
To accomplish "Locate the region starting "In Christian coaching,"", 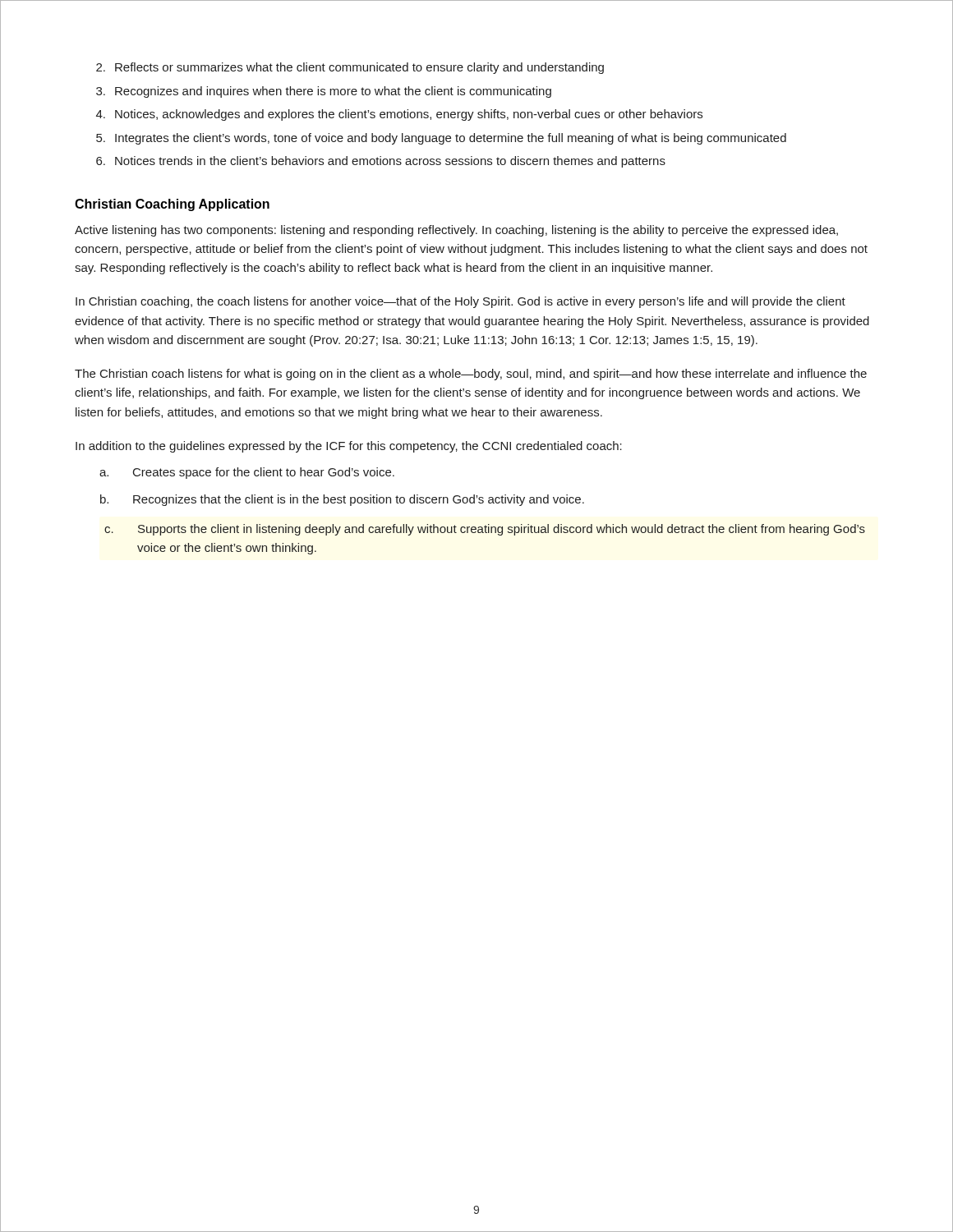I will pos(472,320).
